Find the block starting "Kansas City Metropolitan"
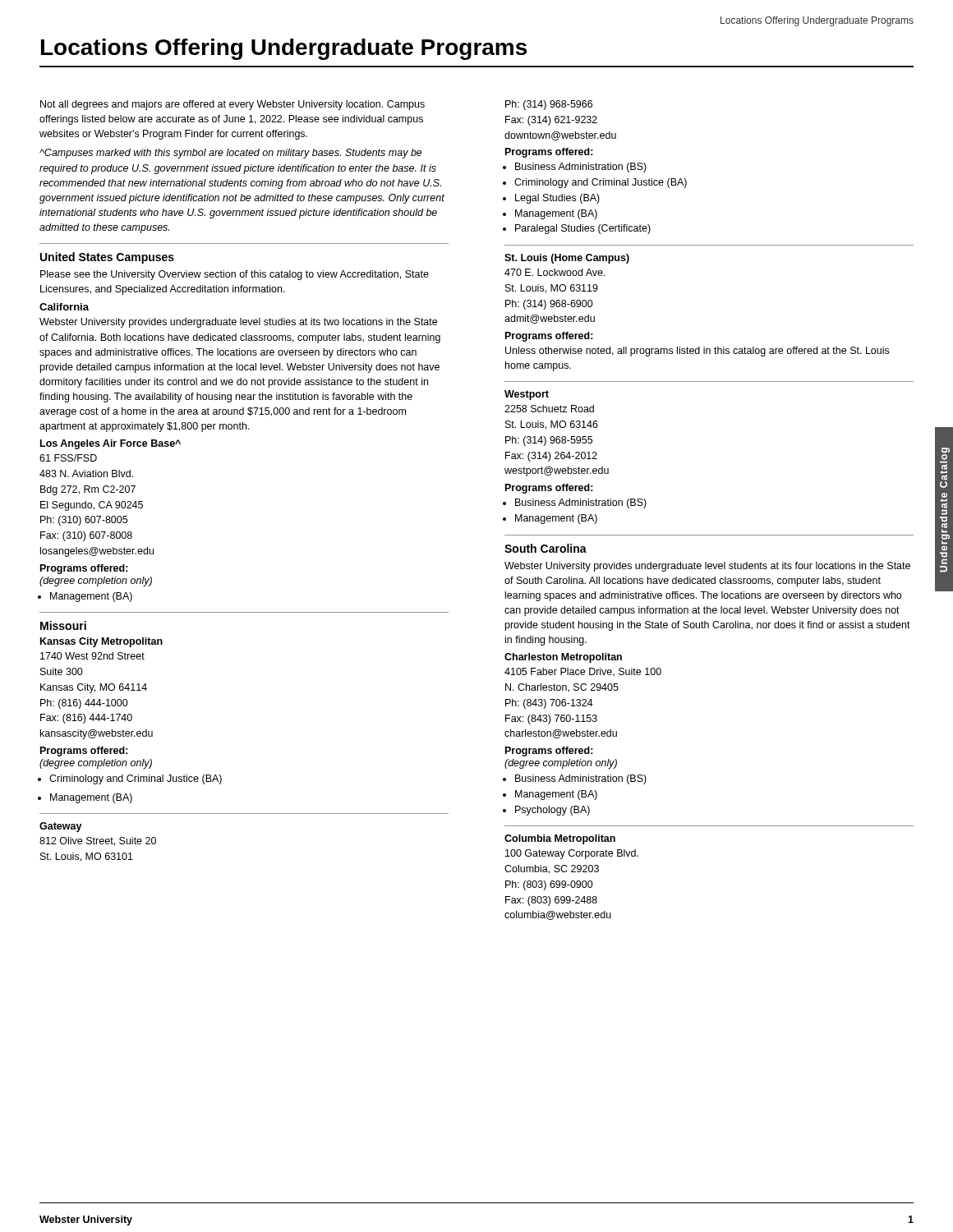953x1232 pixels. (x=101, y=642)
